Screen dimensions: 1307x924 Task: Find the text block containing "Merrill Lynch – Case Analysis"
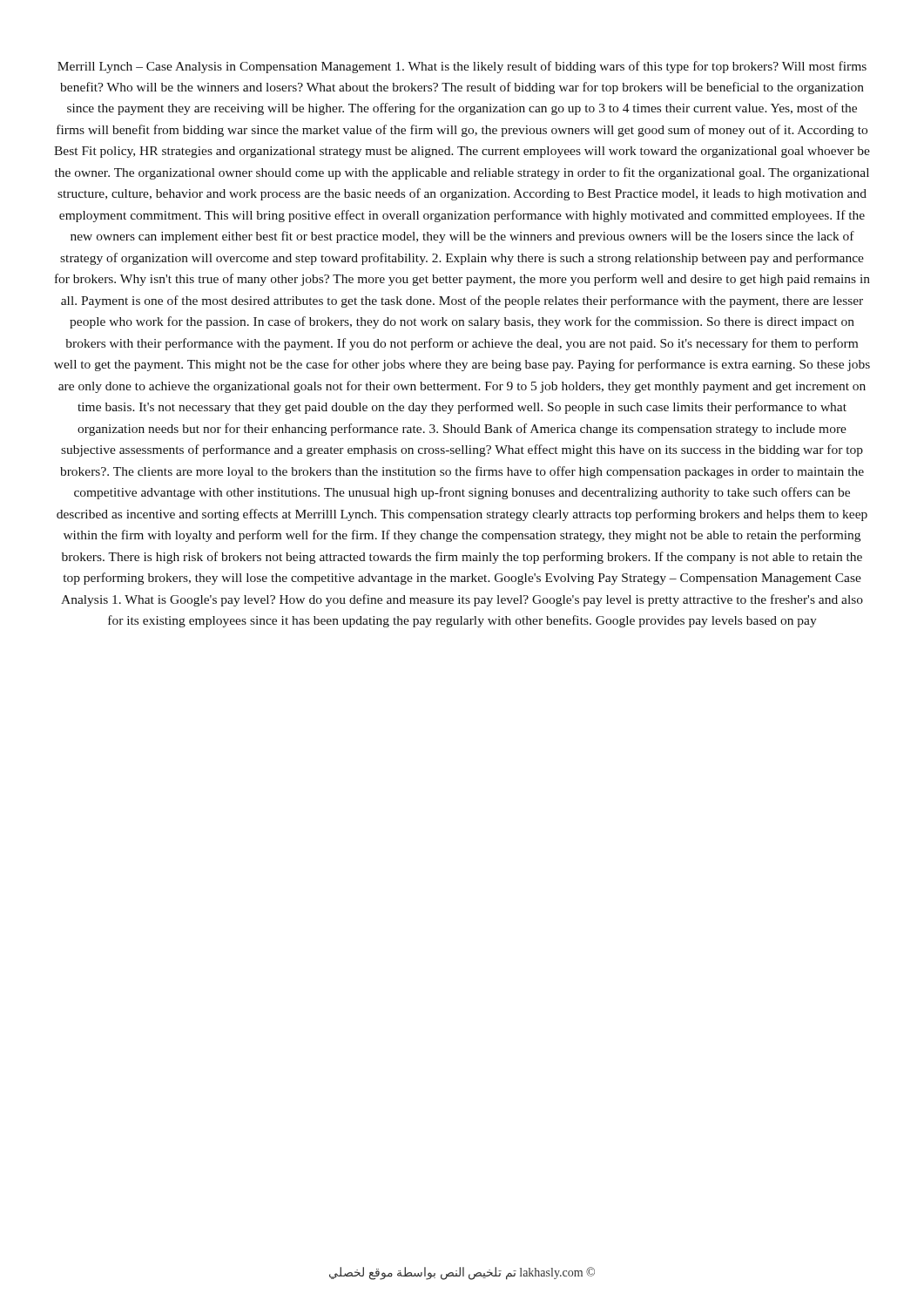[462, 343]
